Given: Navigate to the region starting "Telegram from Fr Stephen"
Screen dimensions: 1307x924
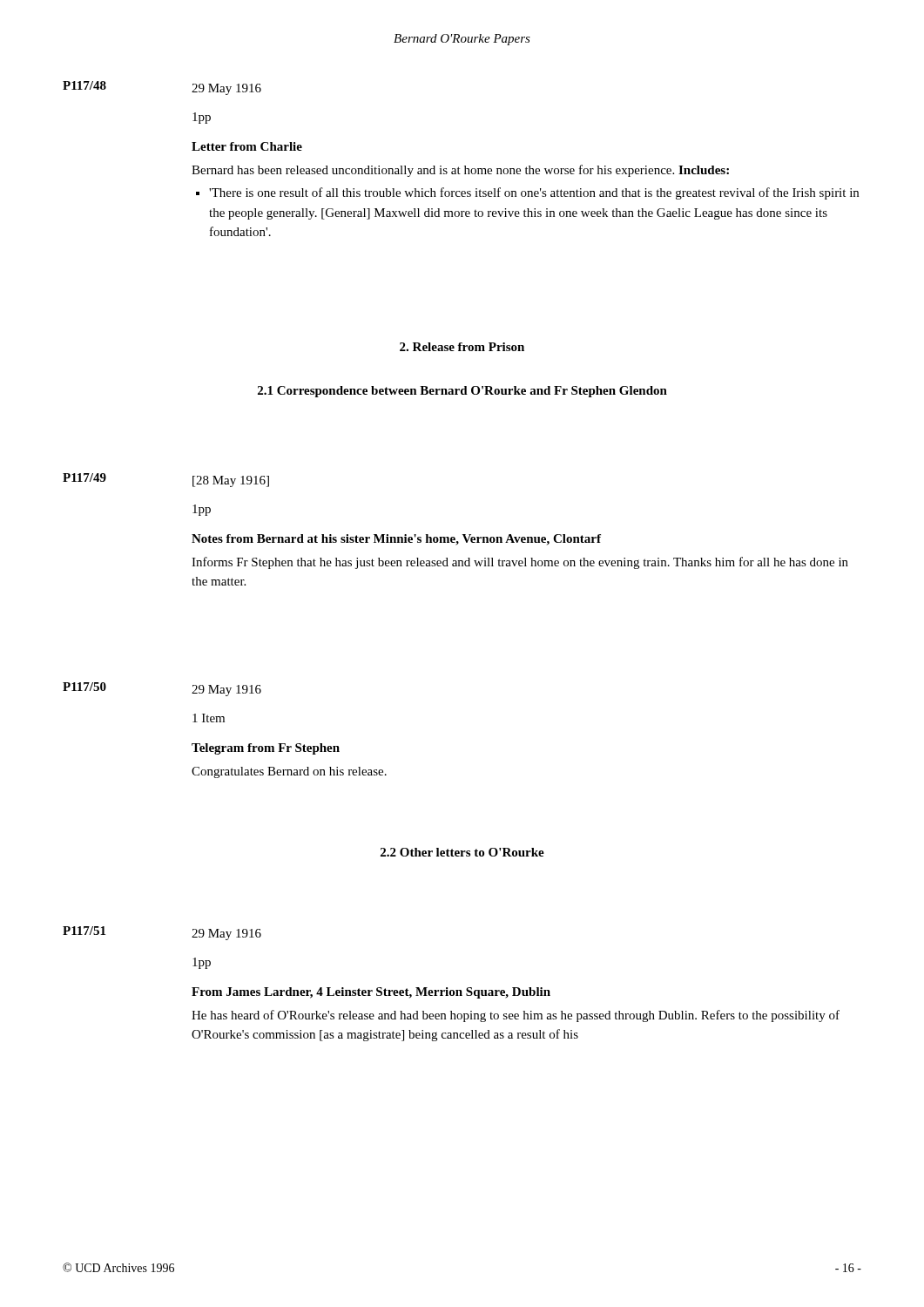Looking at the screenshot, I should click(266, 748).
